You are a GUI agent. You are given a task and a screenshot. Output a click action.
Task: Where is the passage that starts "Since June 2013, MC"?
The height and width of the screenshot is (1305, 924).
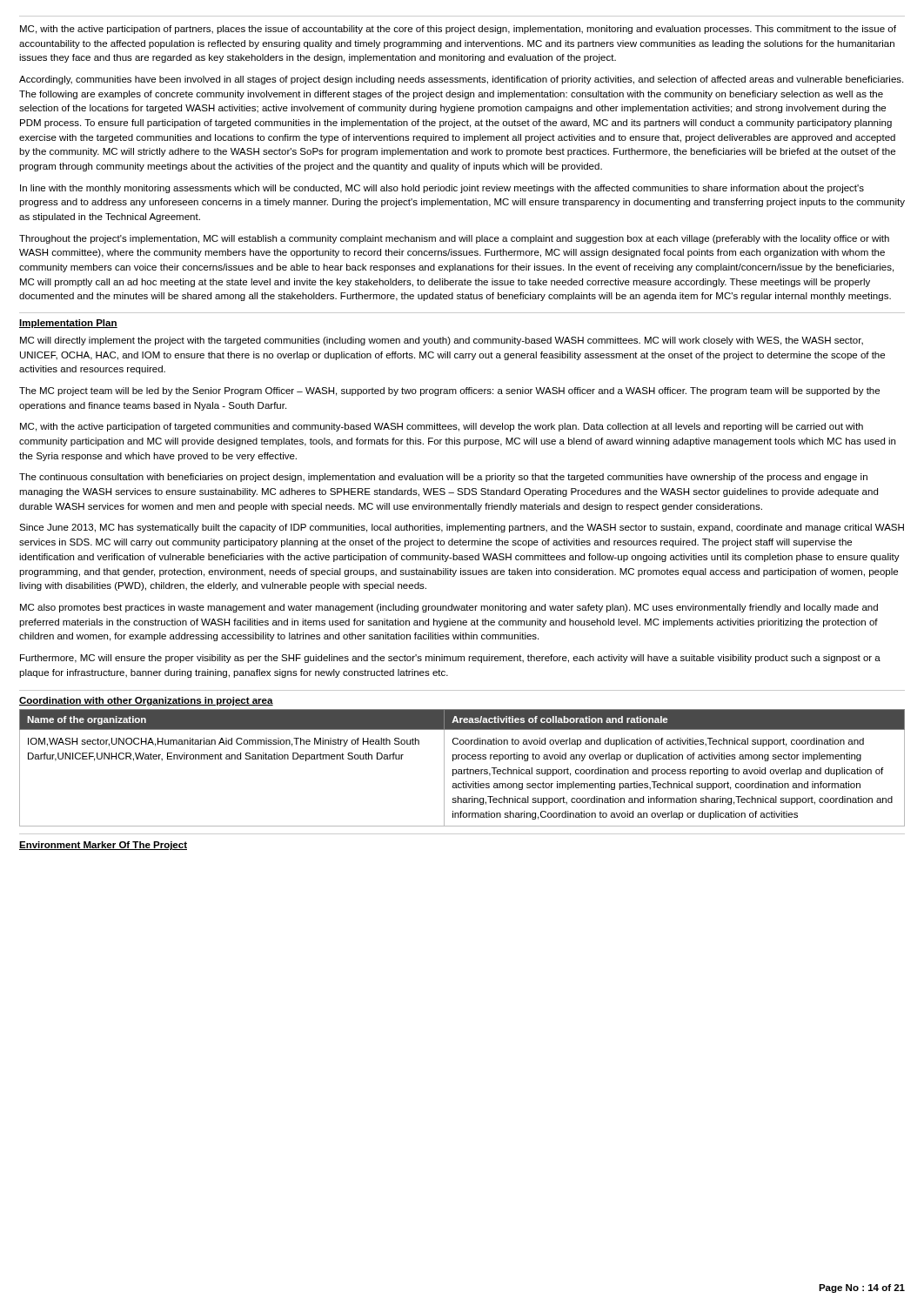[x=462, y=557]
